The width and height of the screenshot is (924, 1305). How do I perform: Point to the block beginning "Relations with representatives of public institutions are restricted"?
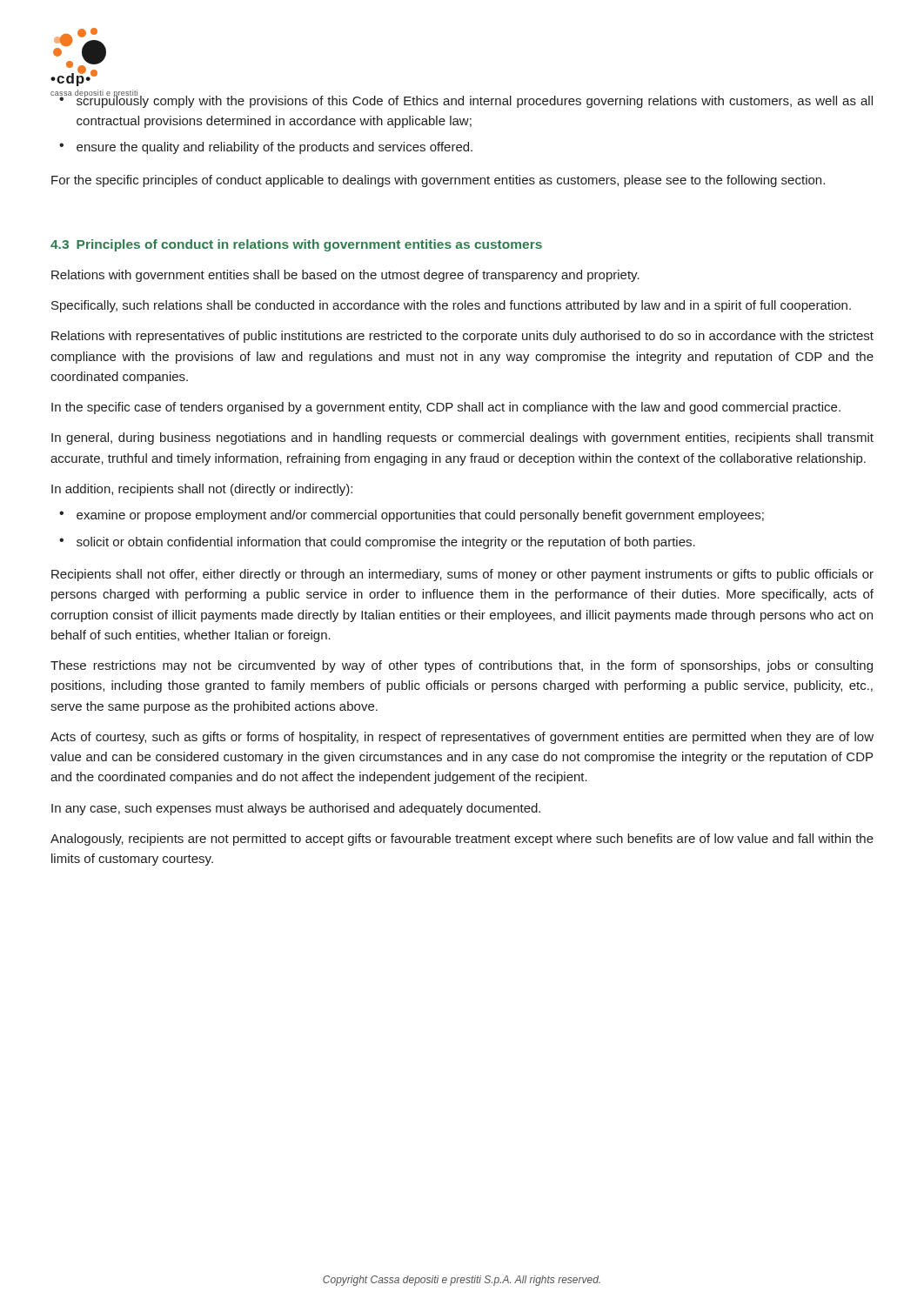coord(462,356)
